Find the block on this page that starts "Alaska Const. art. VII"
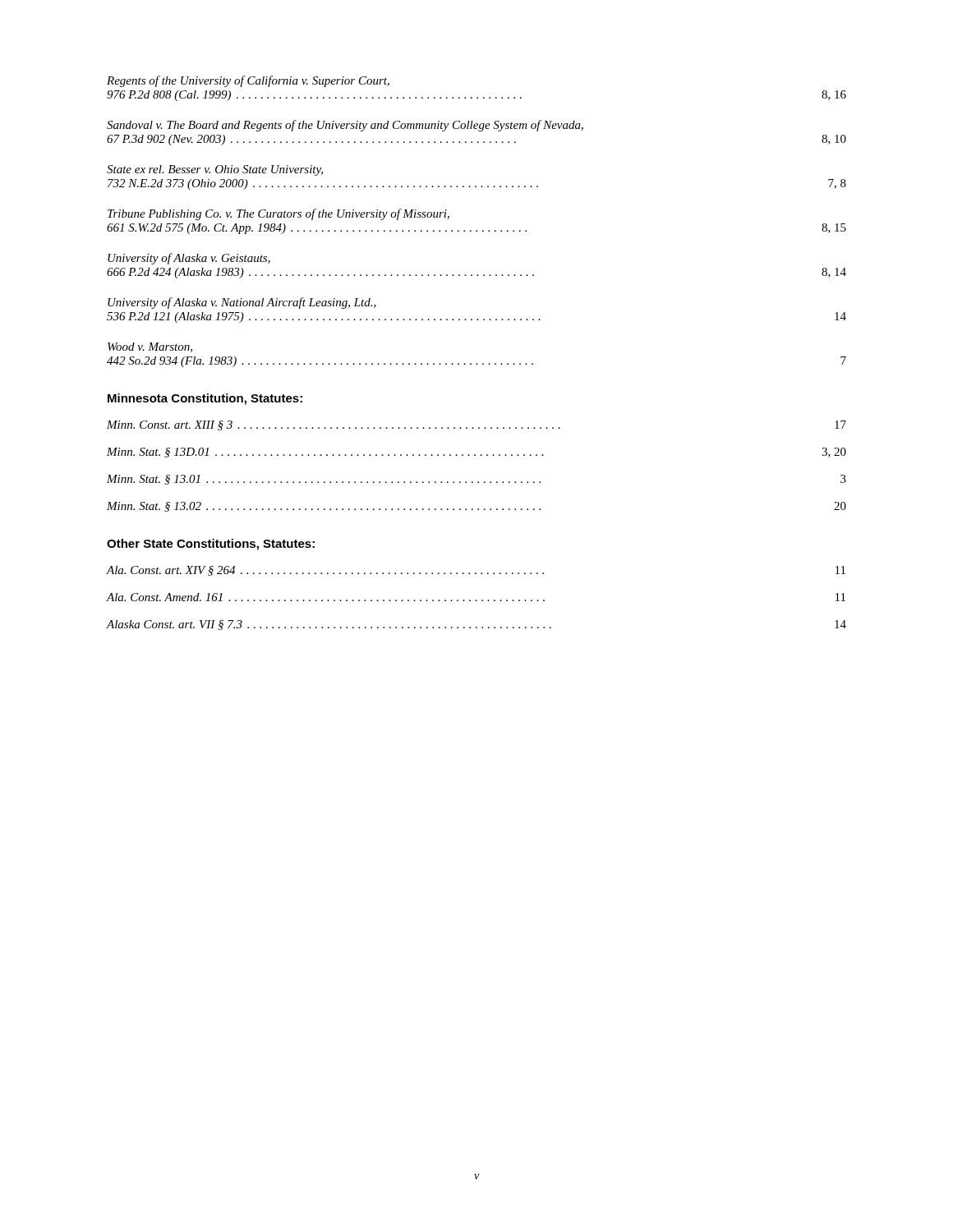953x1232 pixels. [x=476, y=625]
